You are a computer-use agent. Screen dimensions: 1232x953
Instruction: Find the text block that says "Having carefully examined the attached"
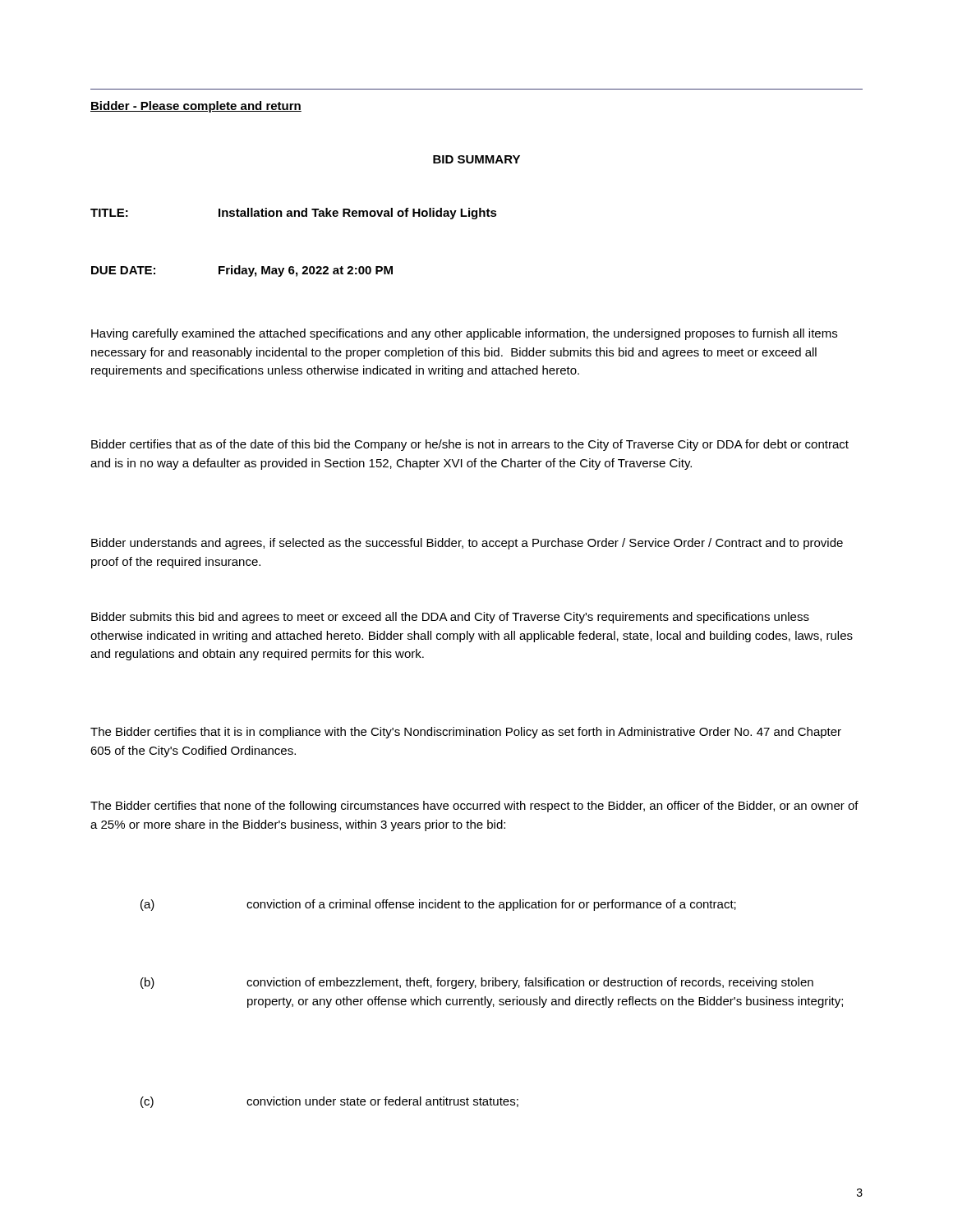(x=464, y=352)
